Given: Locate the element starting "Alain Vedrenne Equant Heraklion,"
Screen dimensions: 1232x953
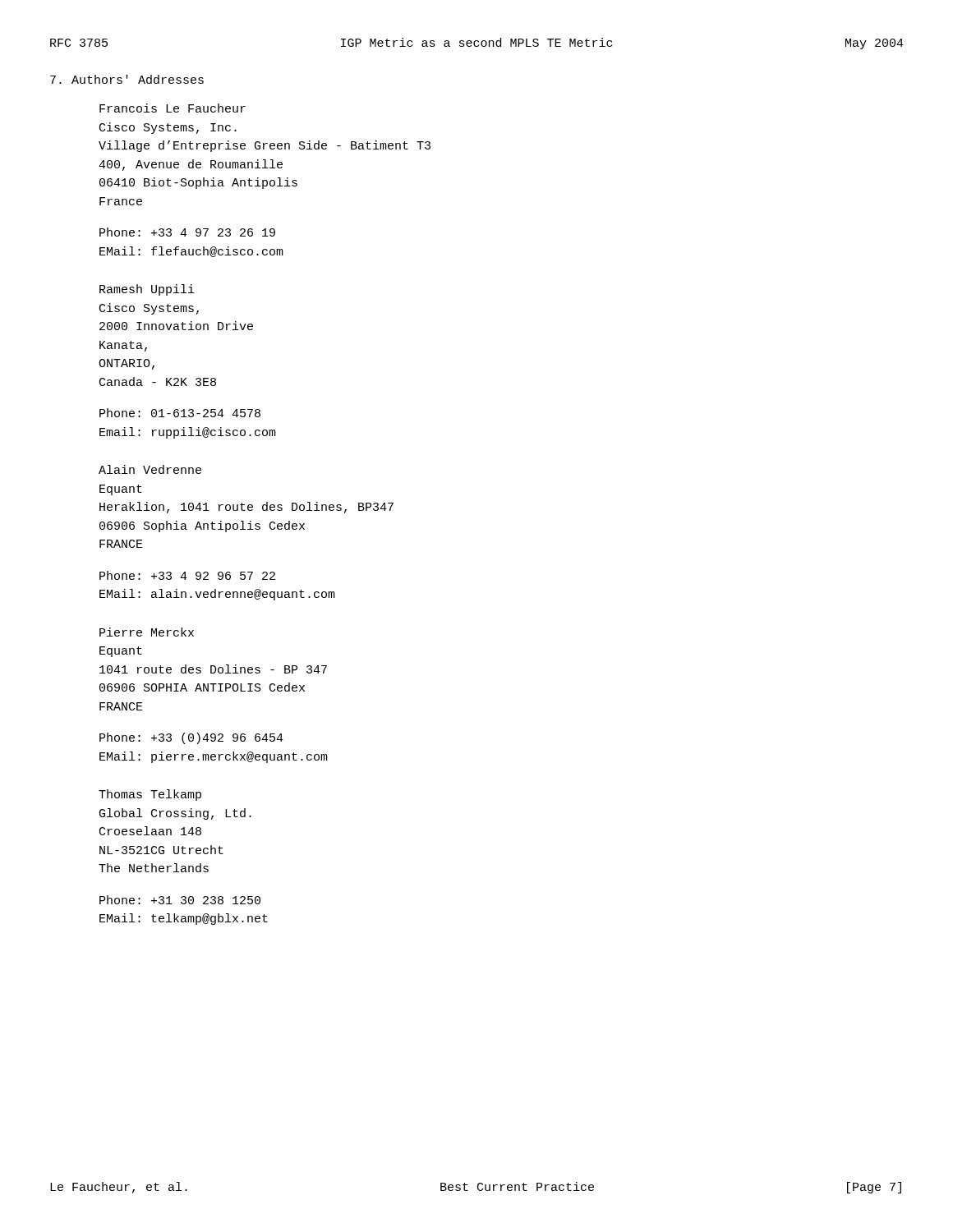Looking at the screenshot, I should pyautogui.click(x=246, y=508).
